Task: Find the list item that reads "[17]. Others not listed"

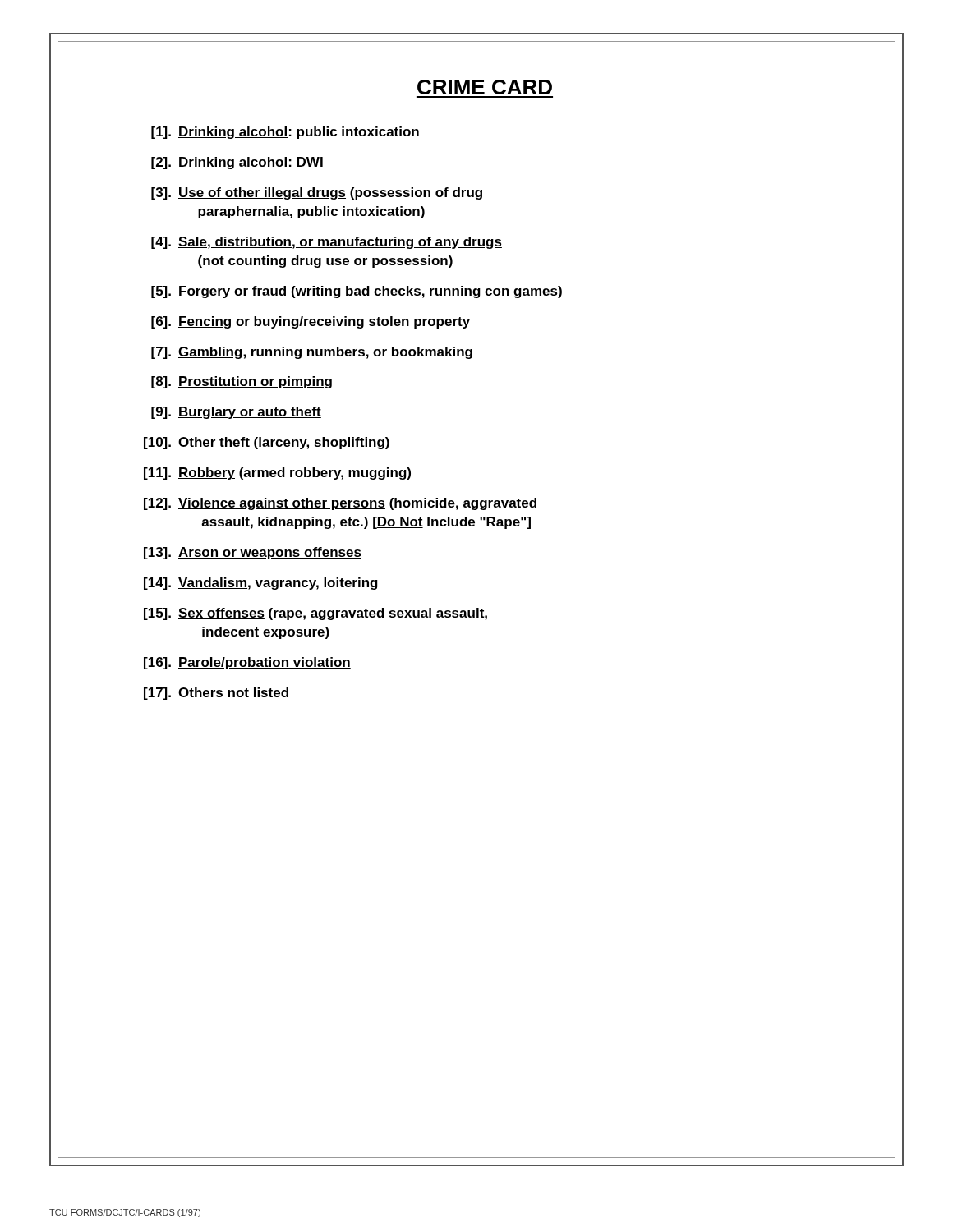Action: coord(216,694)
